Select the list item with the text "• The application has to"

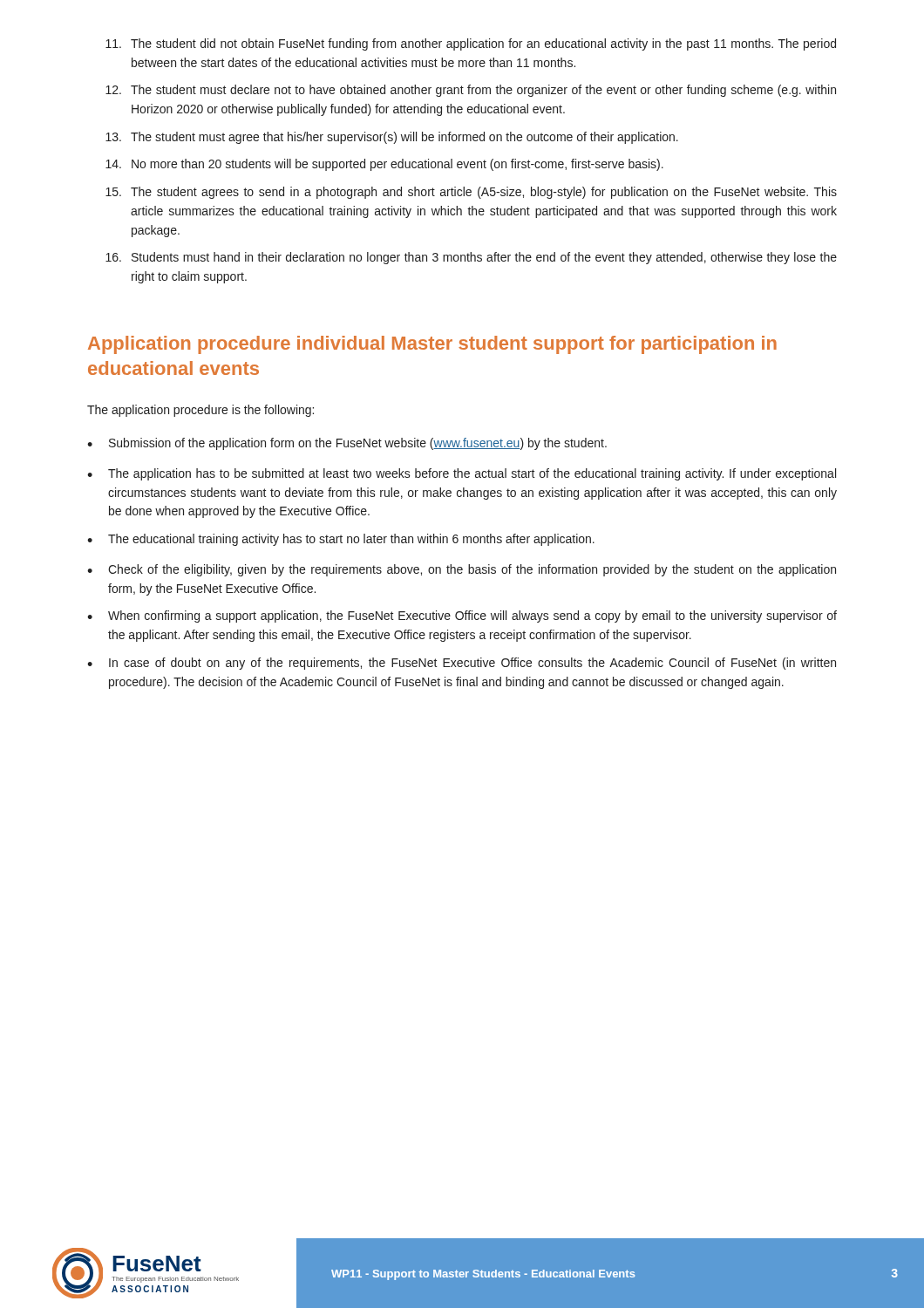(462, 493)
